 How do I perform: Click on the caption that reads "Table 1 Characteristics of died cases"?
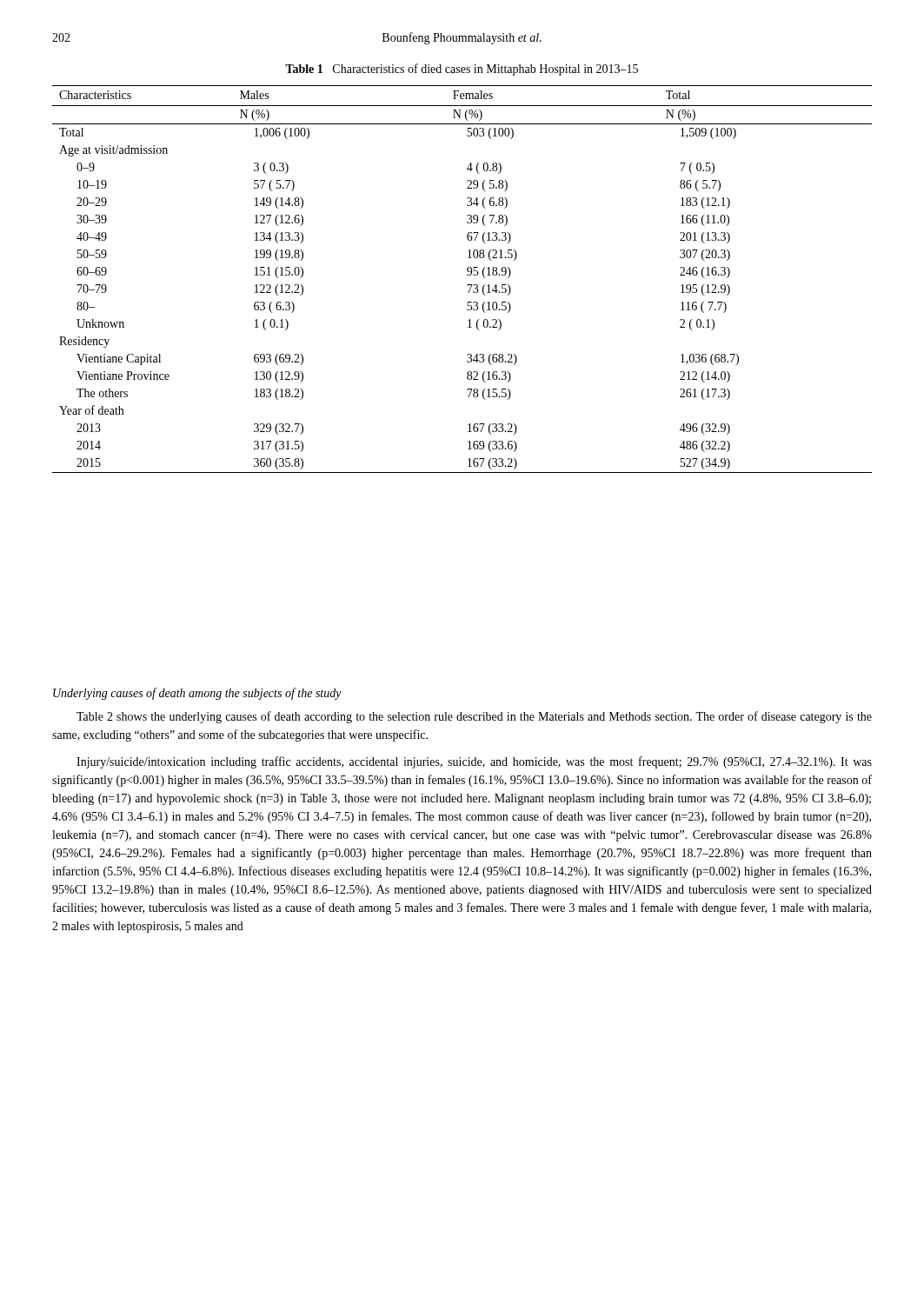pyautogui.click(x=462, y=69)
